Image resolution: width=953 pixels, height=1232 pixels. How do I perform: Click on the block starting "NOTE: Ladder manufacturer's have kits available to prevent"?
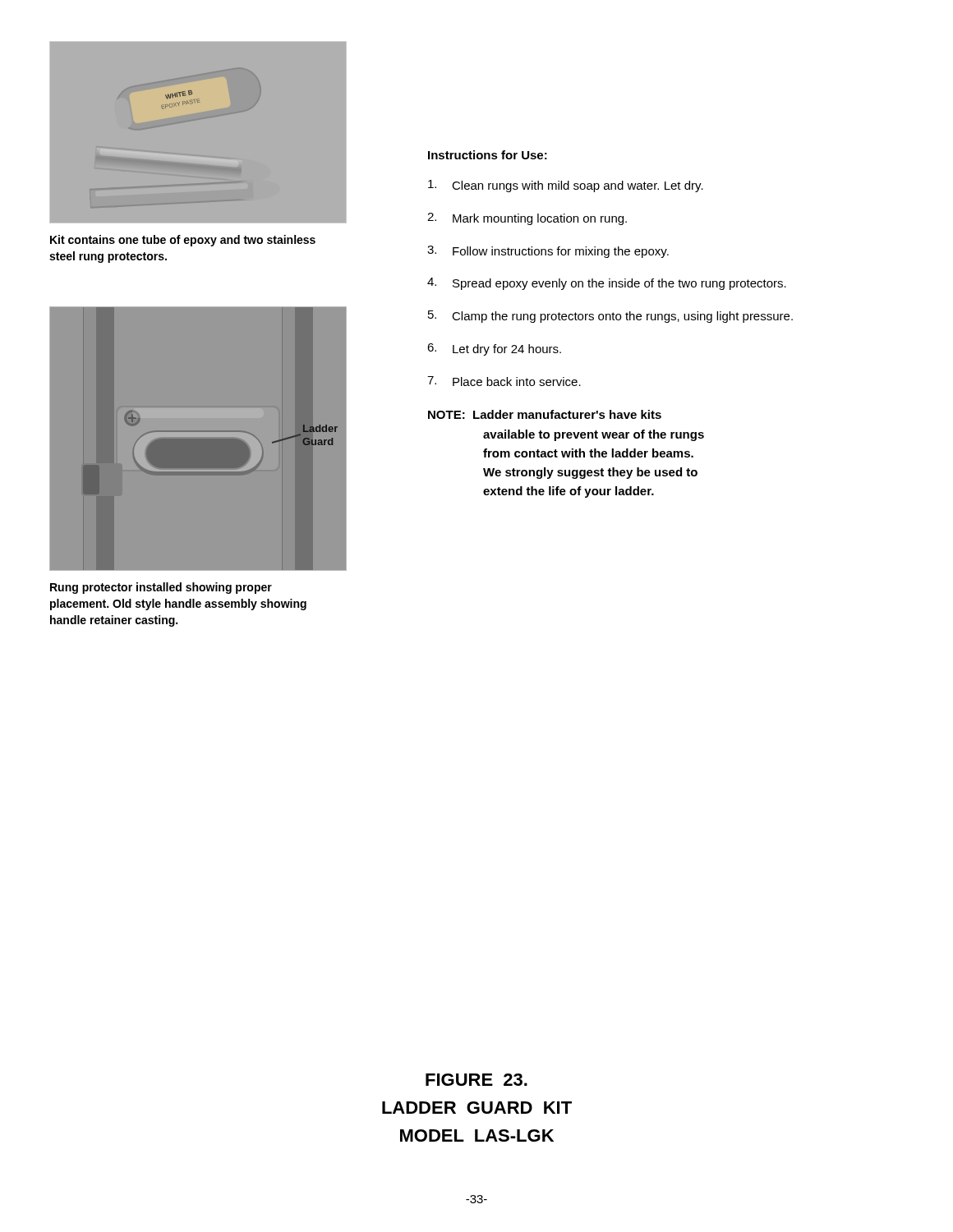pyautogui.click(x=665, y=454)
